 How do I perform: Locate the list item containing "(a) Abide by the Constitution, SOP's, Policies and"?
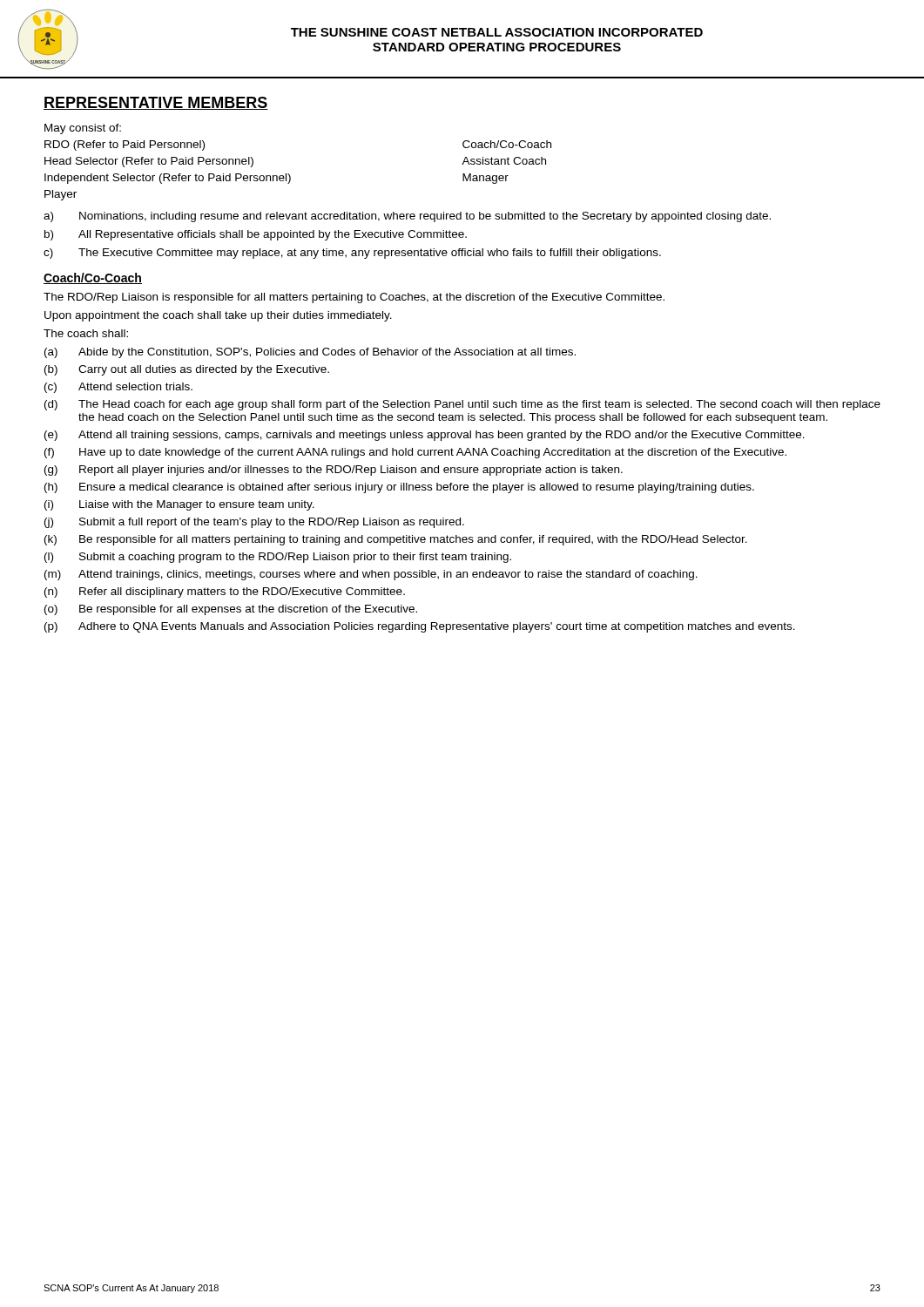462,352
